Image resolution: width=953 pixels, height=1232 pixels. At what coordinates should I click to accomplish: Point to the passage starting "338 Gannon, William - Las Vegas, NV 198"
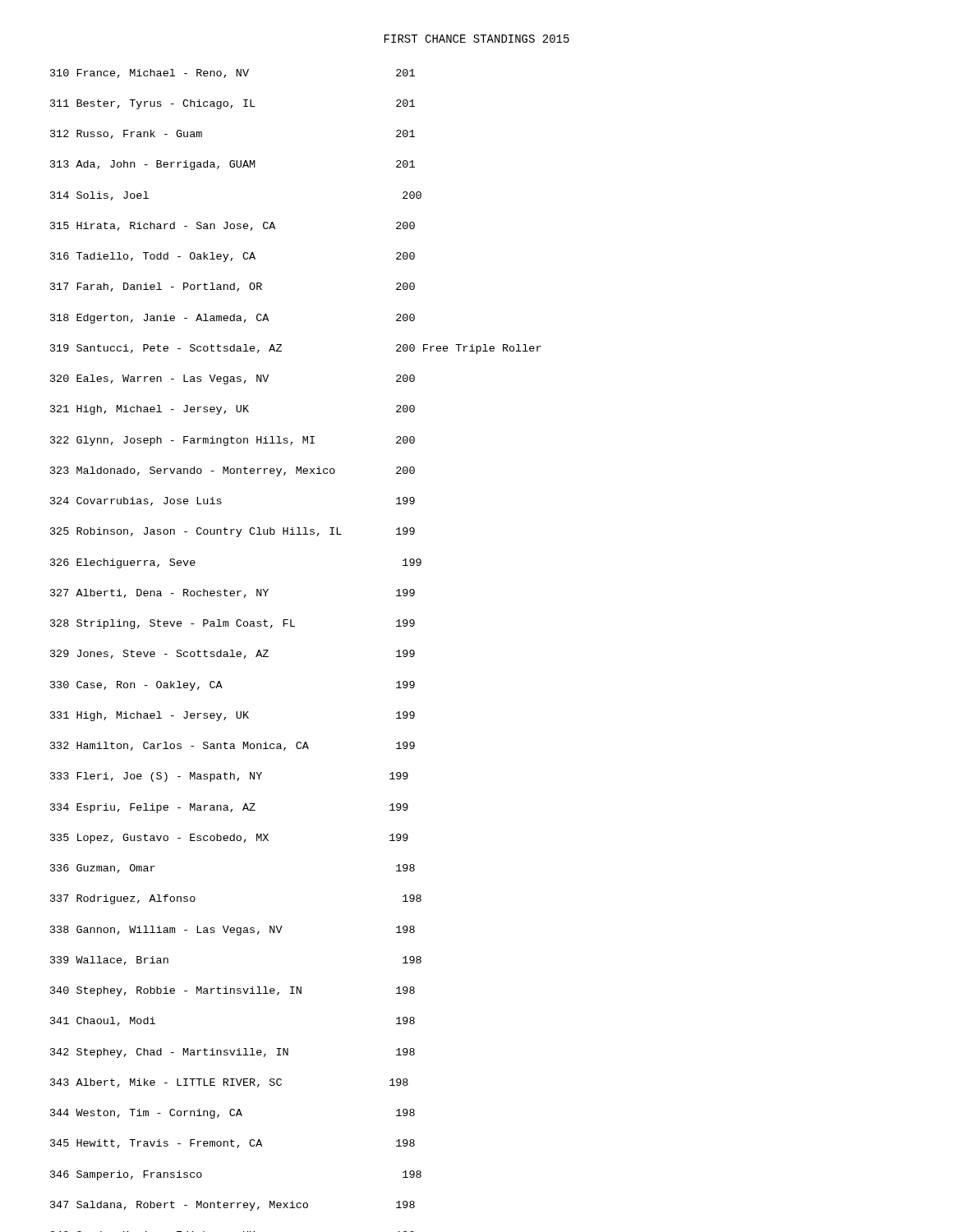[x=232, y=930]
